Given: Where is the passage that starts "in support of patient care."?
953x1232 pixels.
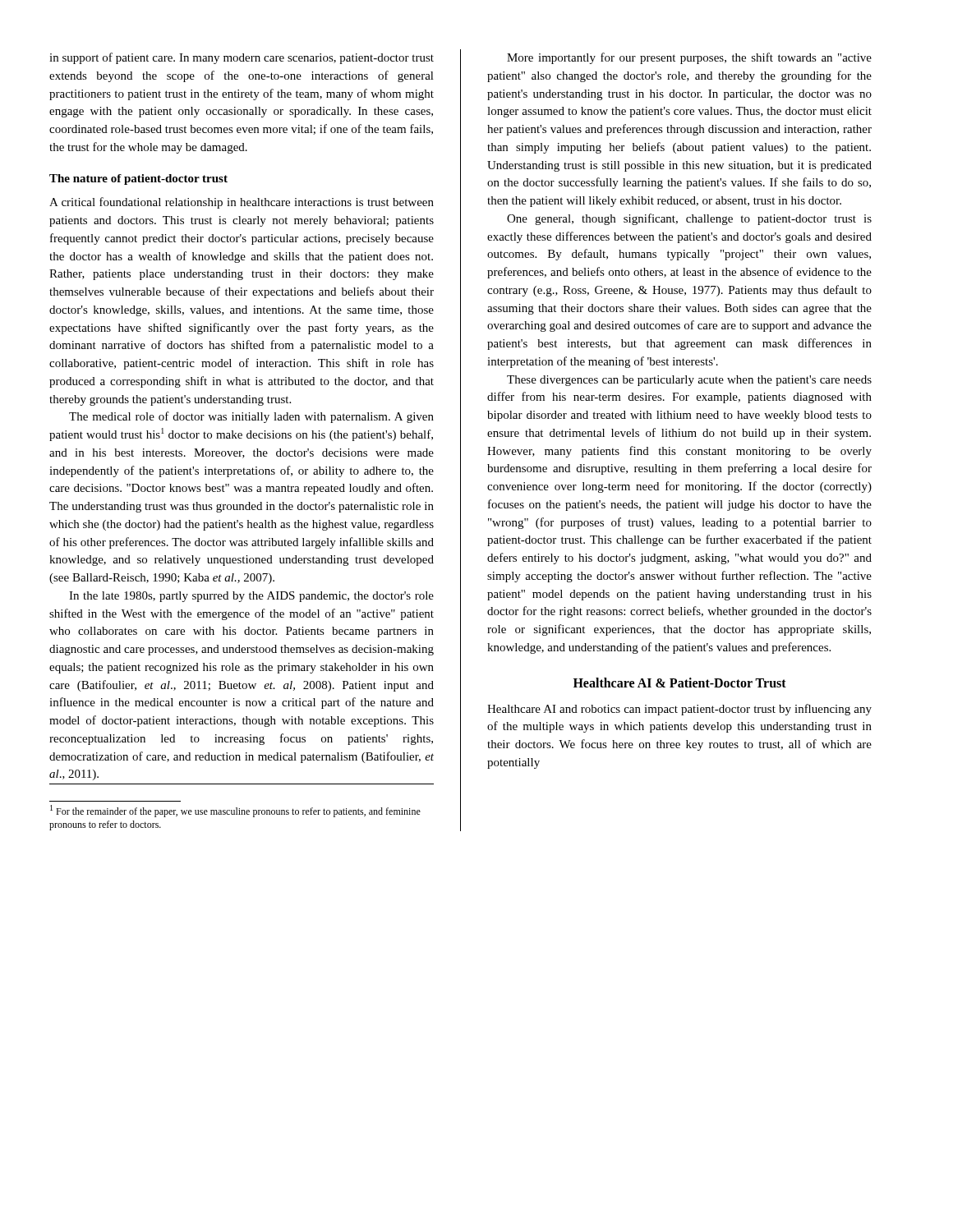Looking at the screenshot, I should 242,103.
